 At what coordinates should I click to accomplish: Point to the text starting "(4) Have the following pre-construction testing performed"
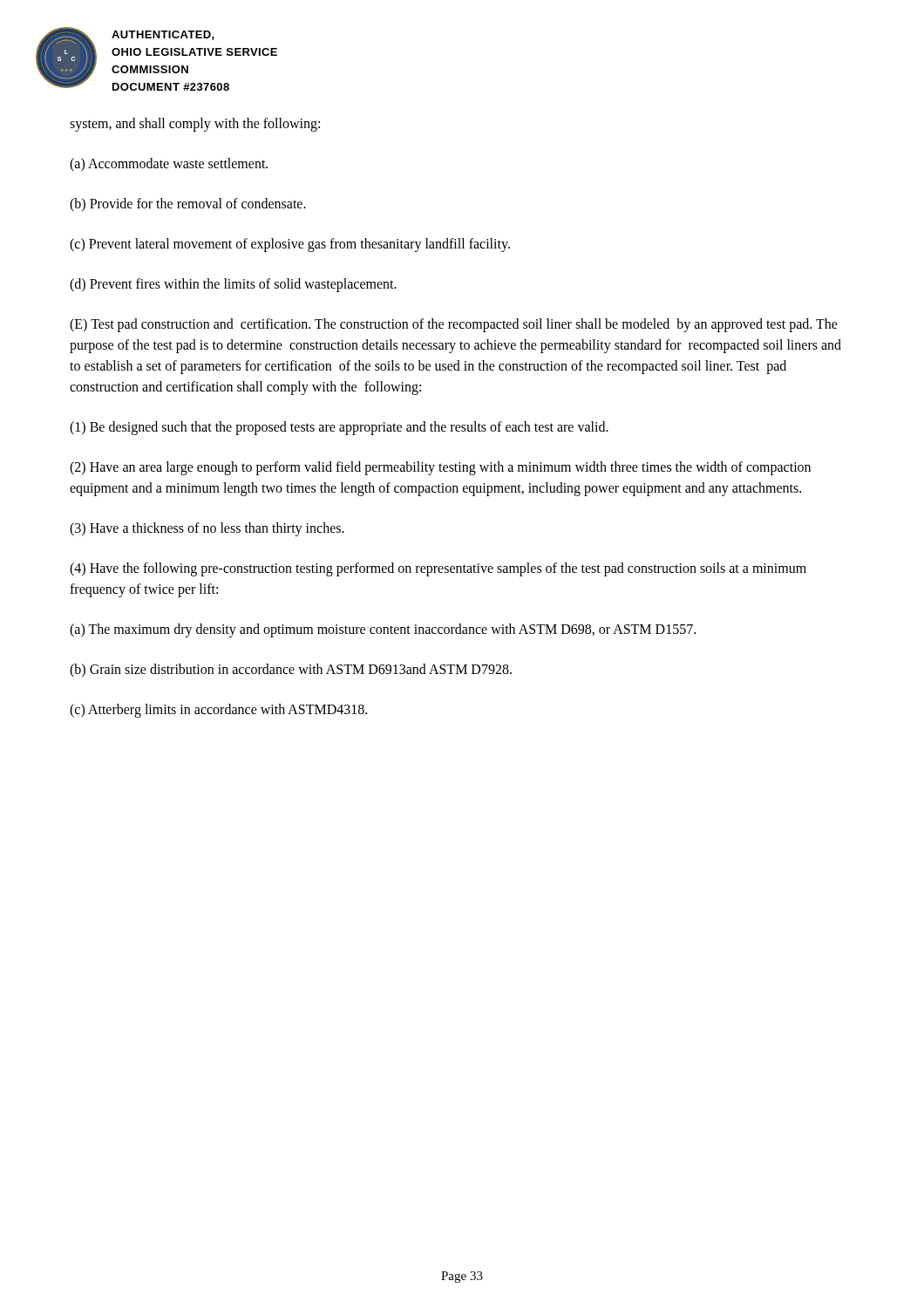(x=438, y=579)
